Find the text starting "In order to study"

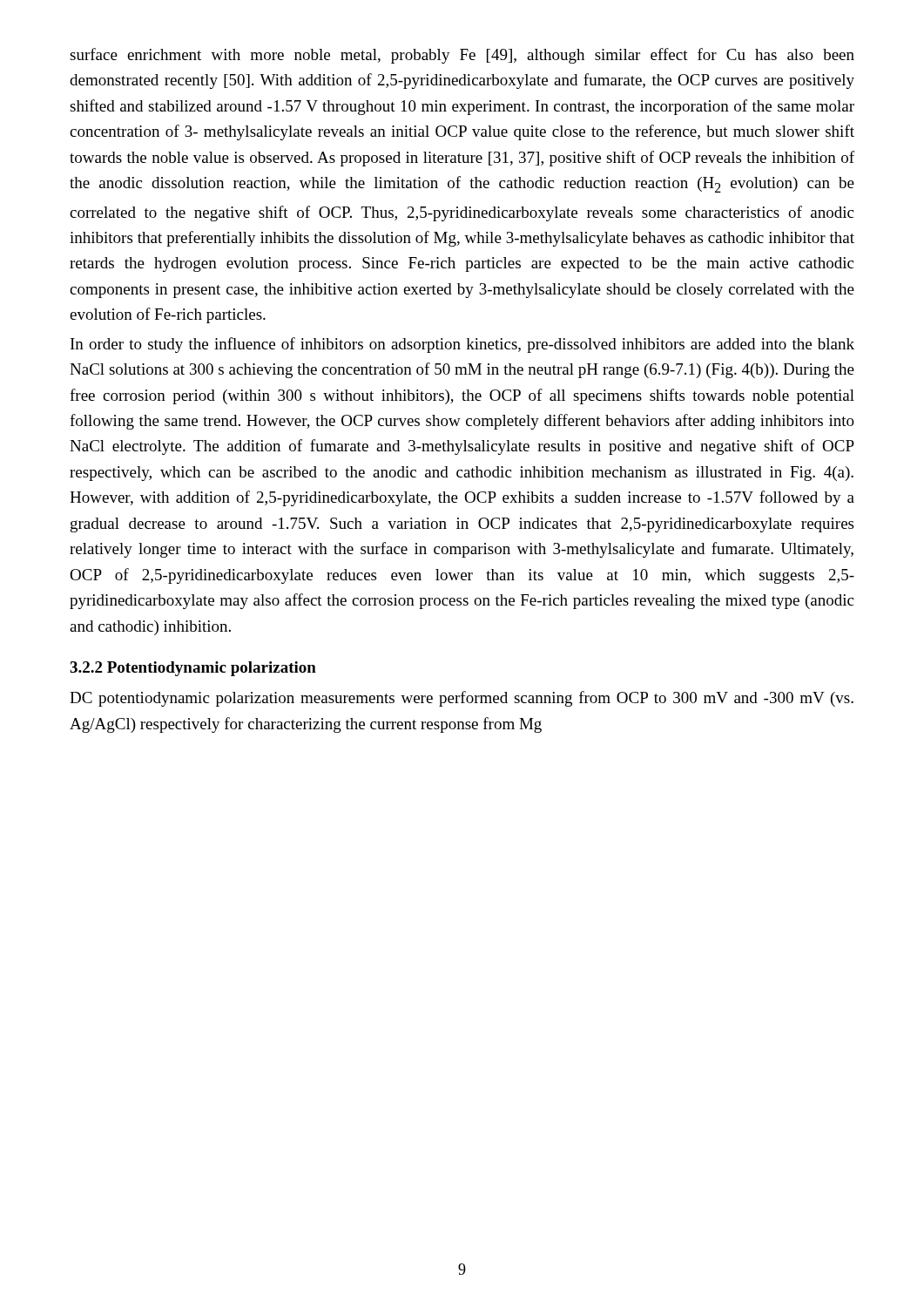pyautogui.click(x=462, y=485)
